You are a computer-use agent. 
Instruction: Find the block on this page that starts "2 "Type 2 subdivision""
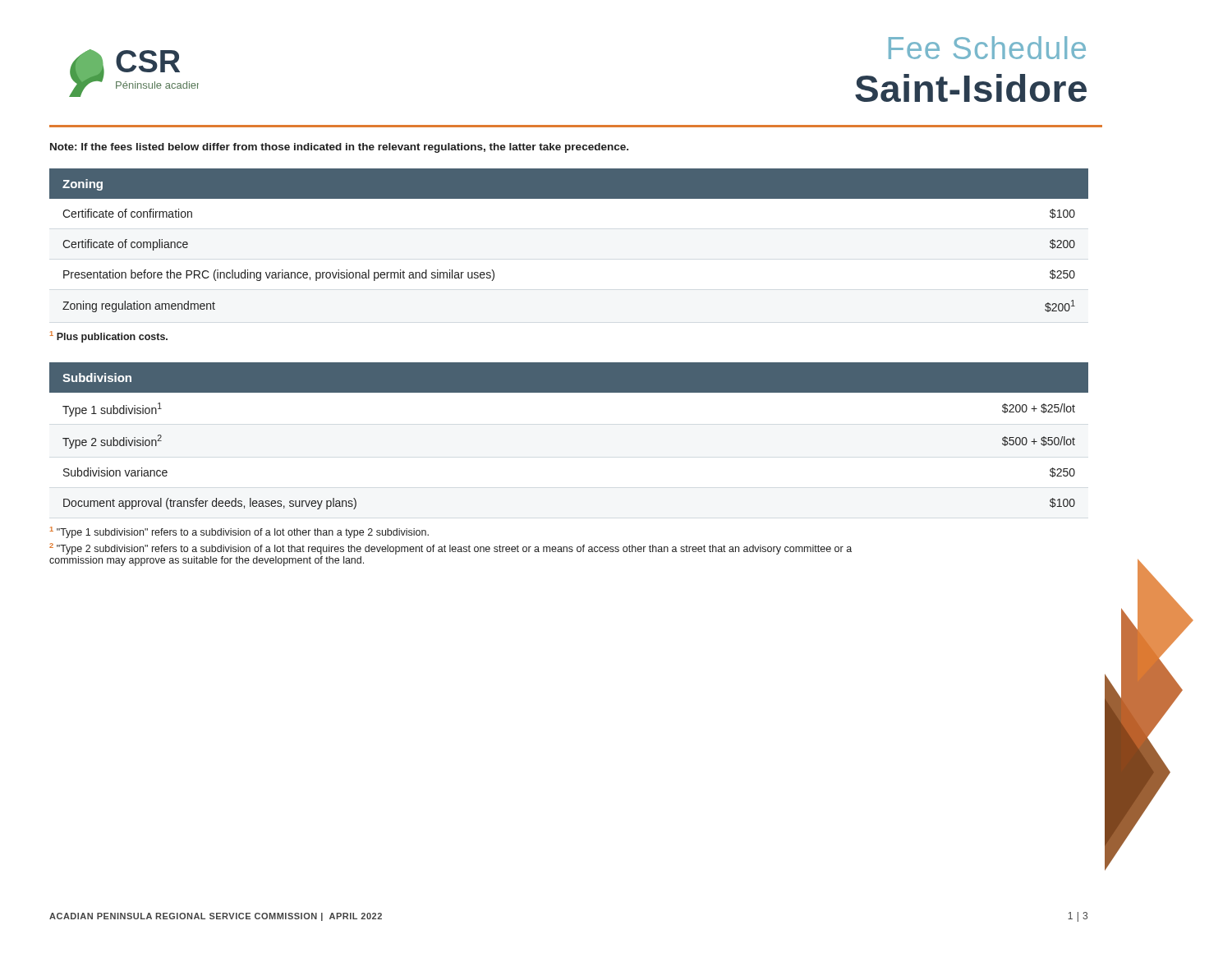tap(451, 554)
